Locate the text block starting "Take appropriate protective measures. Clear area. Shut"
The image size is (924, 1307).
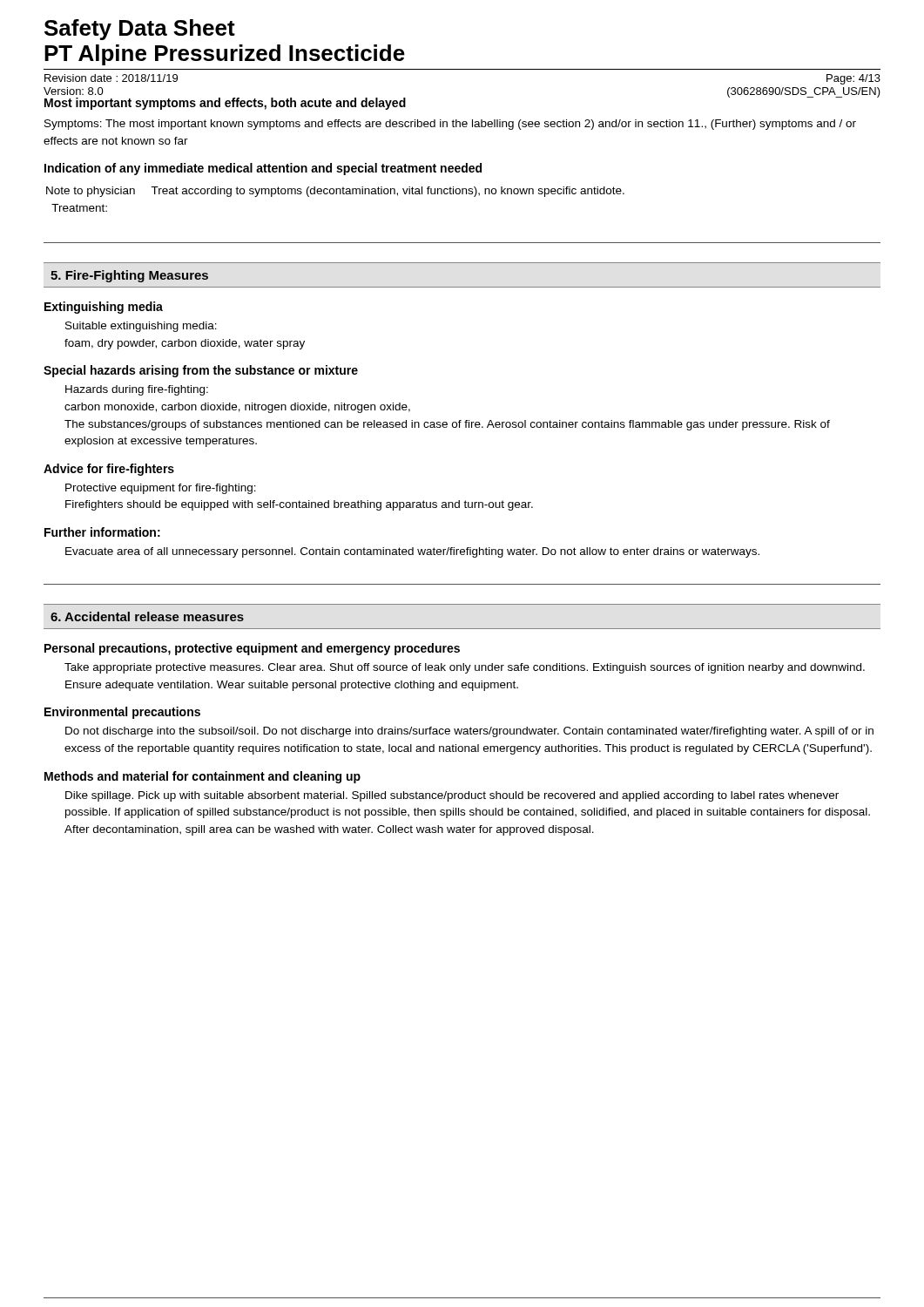(465, 676)
